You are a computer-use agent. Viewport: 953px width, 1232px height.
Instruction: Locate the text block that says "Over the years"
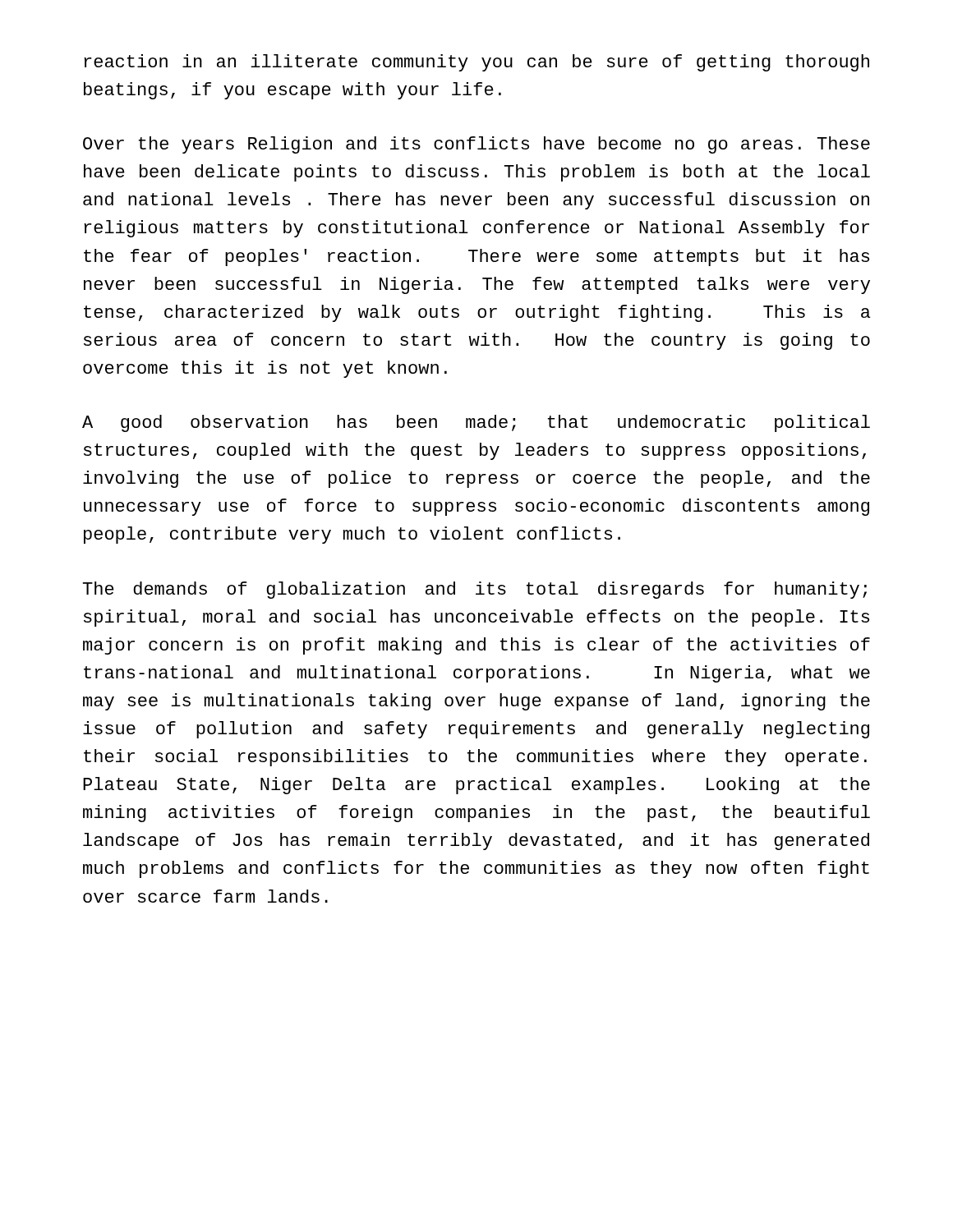coord(476,257)
